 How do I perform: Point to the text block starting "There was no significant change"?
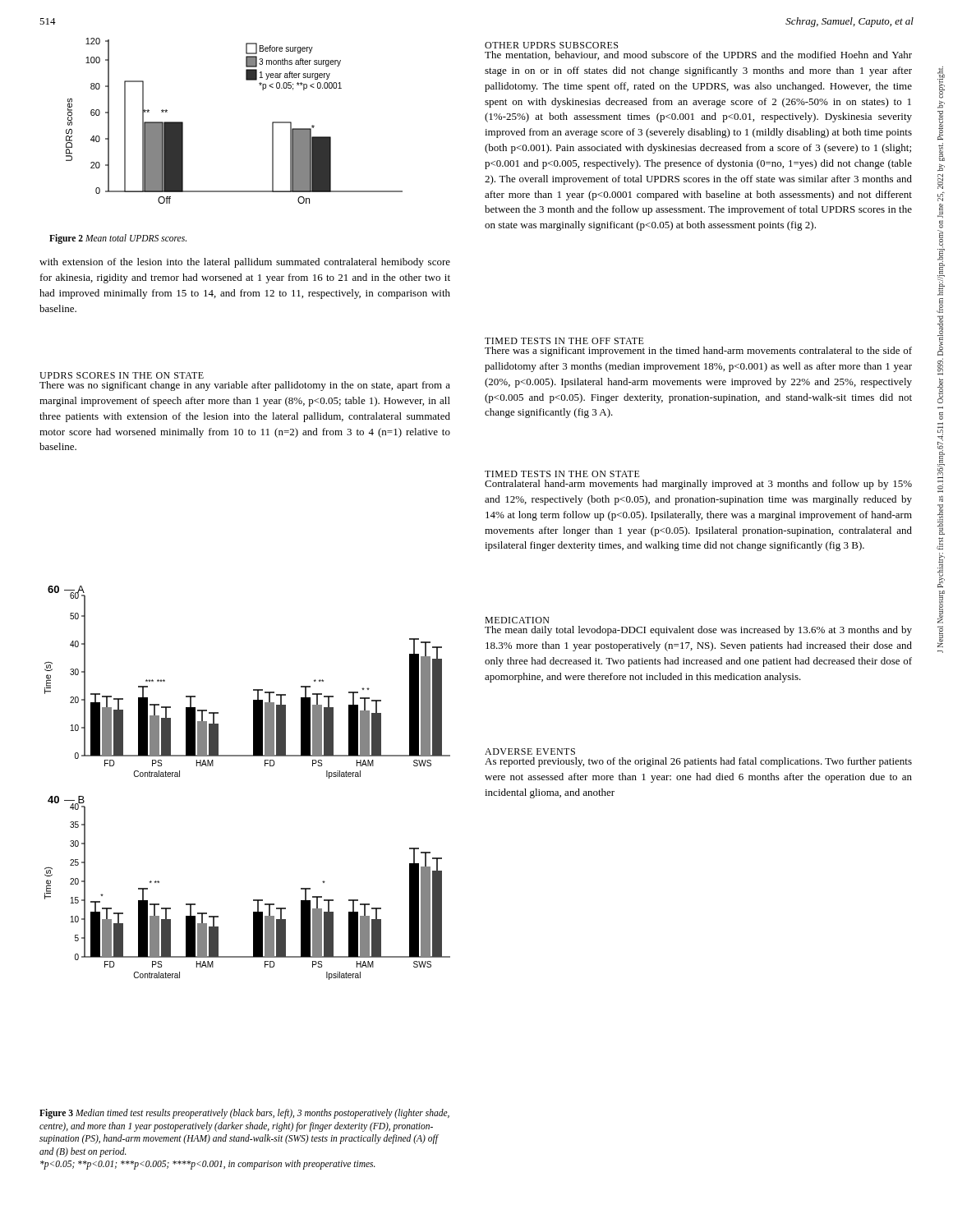(x=245, y=416)
